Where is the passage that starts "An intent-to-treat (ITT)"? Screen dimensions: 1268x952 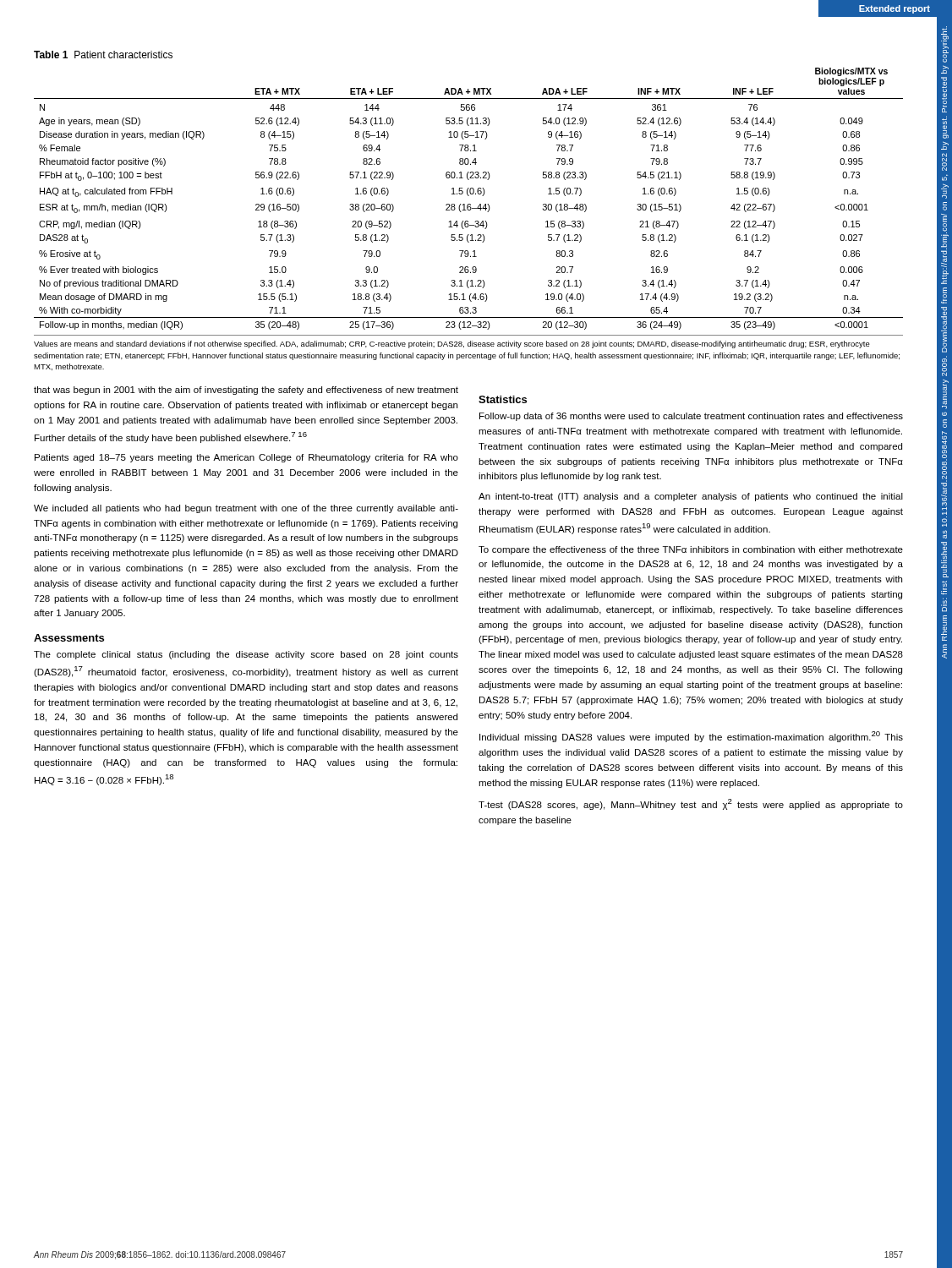click(691, 513)
